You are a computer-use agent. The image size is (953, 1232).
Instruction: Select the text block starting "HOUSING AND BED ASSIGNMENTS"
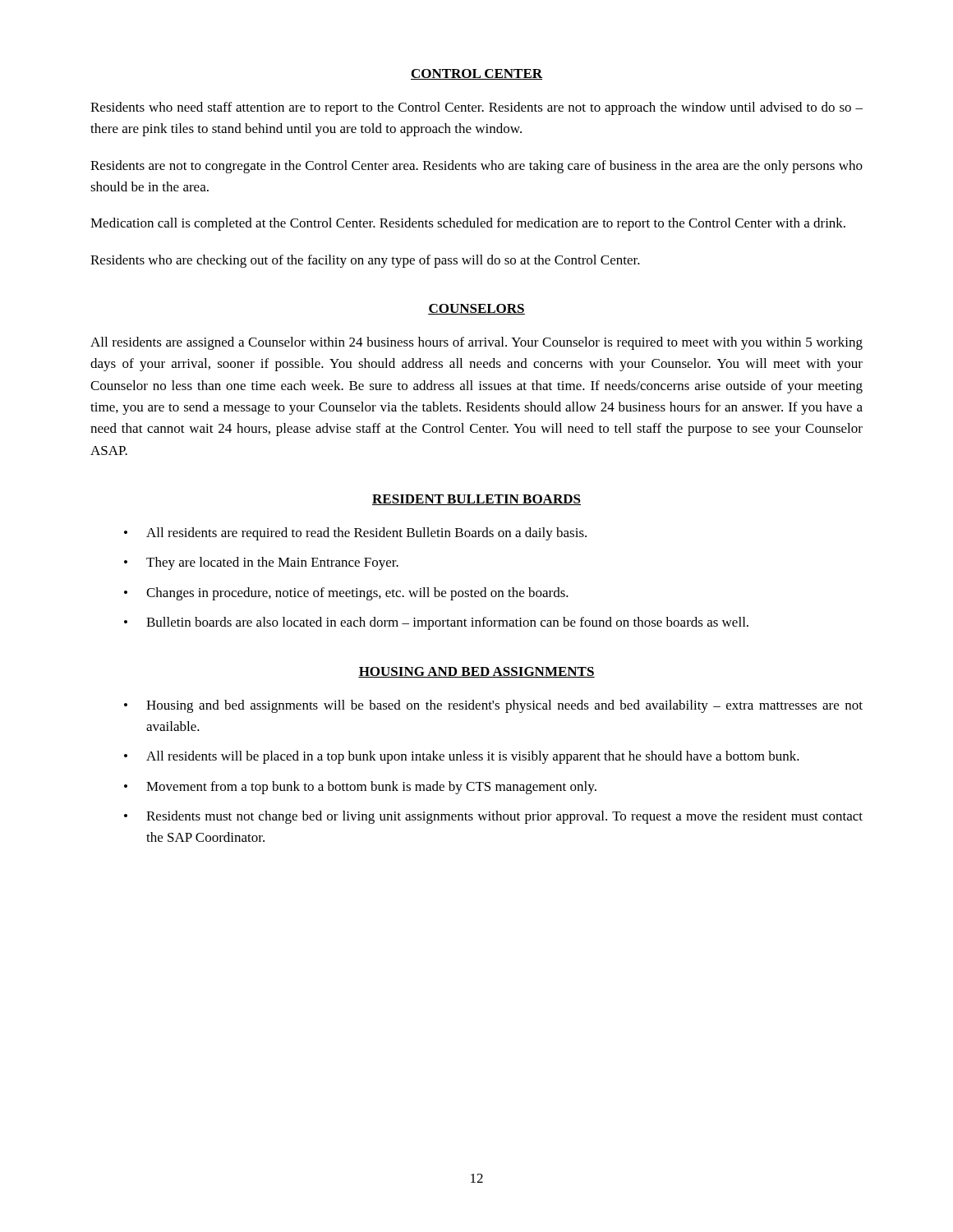point(476,671)
